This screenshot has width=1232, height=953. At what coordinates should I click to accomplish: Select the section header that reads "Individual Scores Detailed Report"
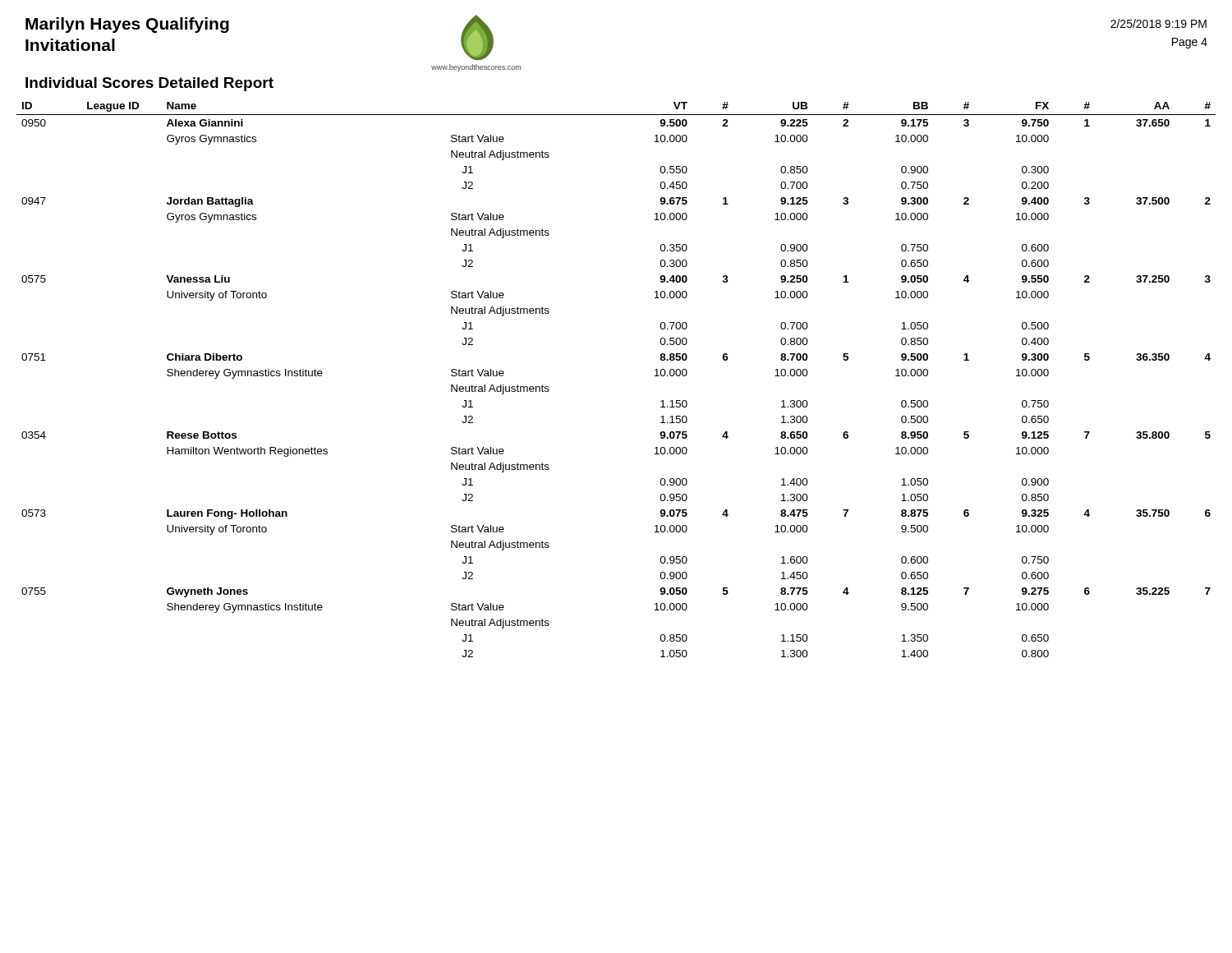click(x=149, y=83)
